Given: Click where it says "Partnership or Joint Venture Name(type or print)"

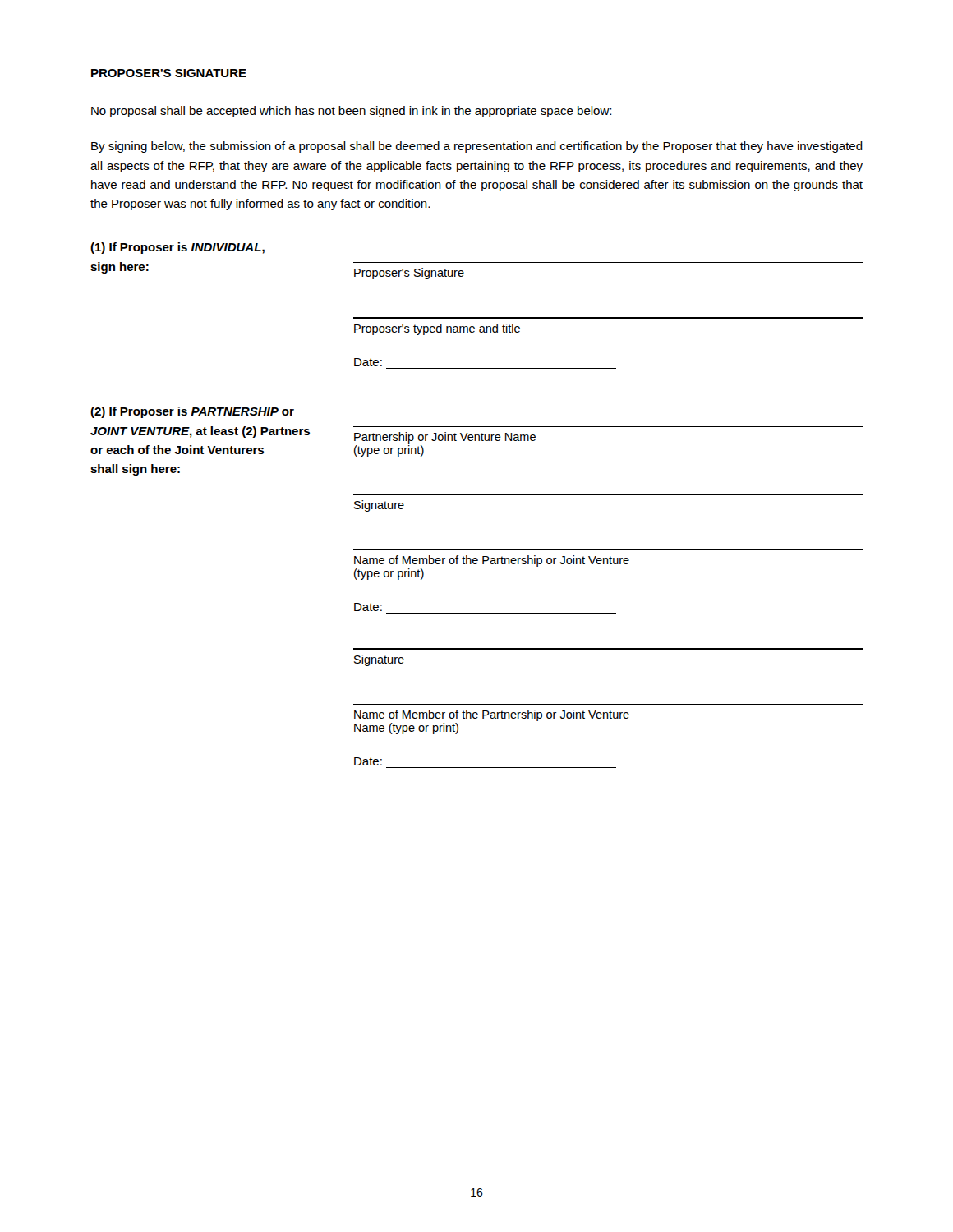Looking at the screenshot, I should [x=445, y=444].
